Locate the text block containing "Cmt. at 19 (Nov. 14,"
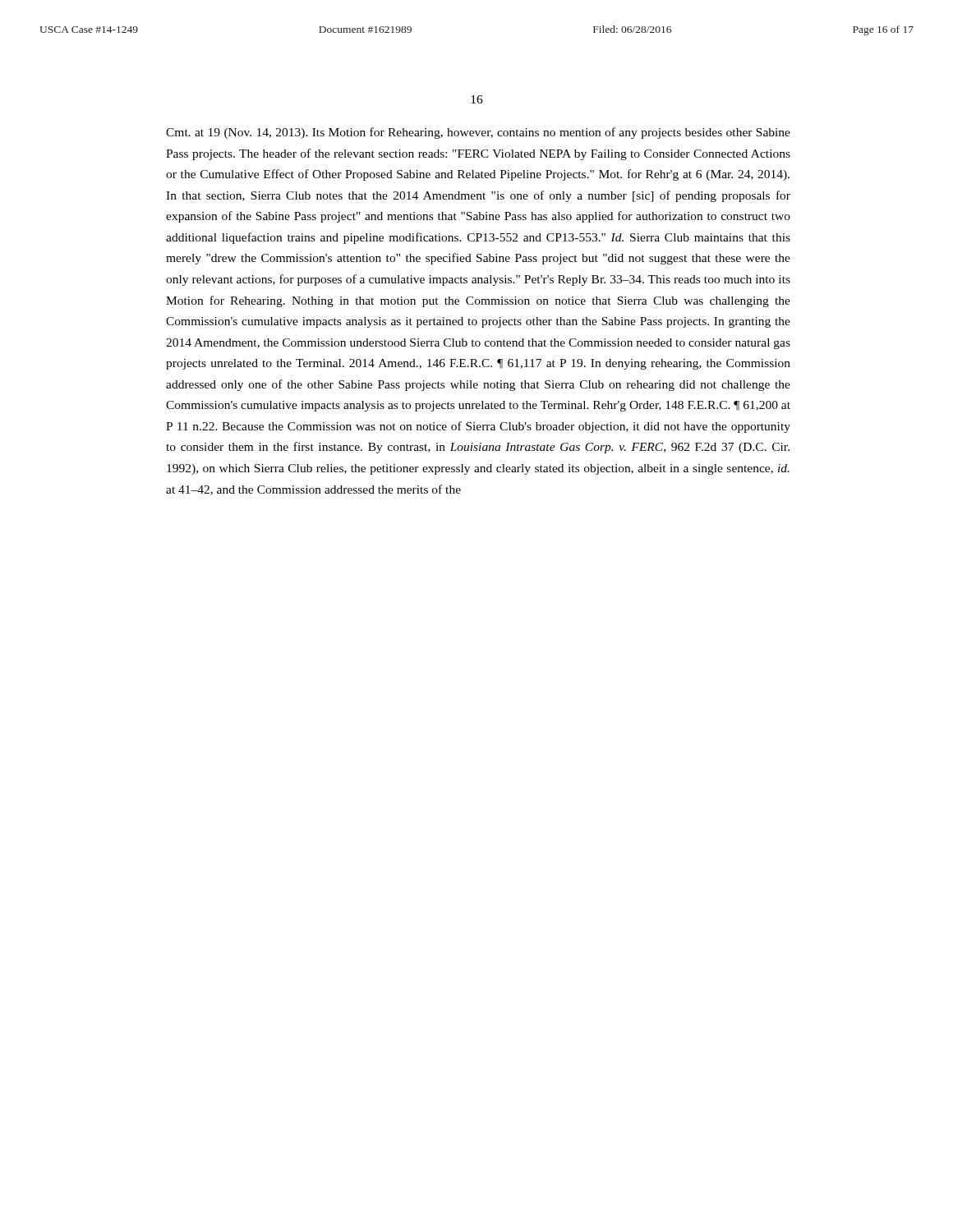This screenshot has width=953, height=1232. point(478,310)
